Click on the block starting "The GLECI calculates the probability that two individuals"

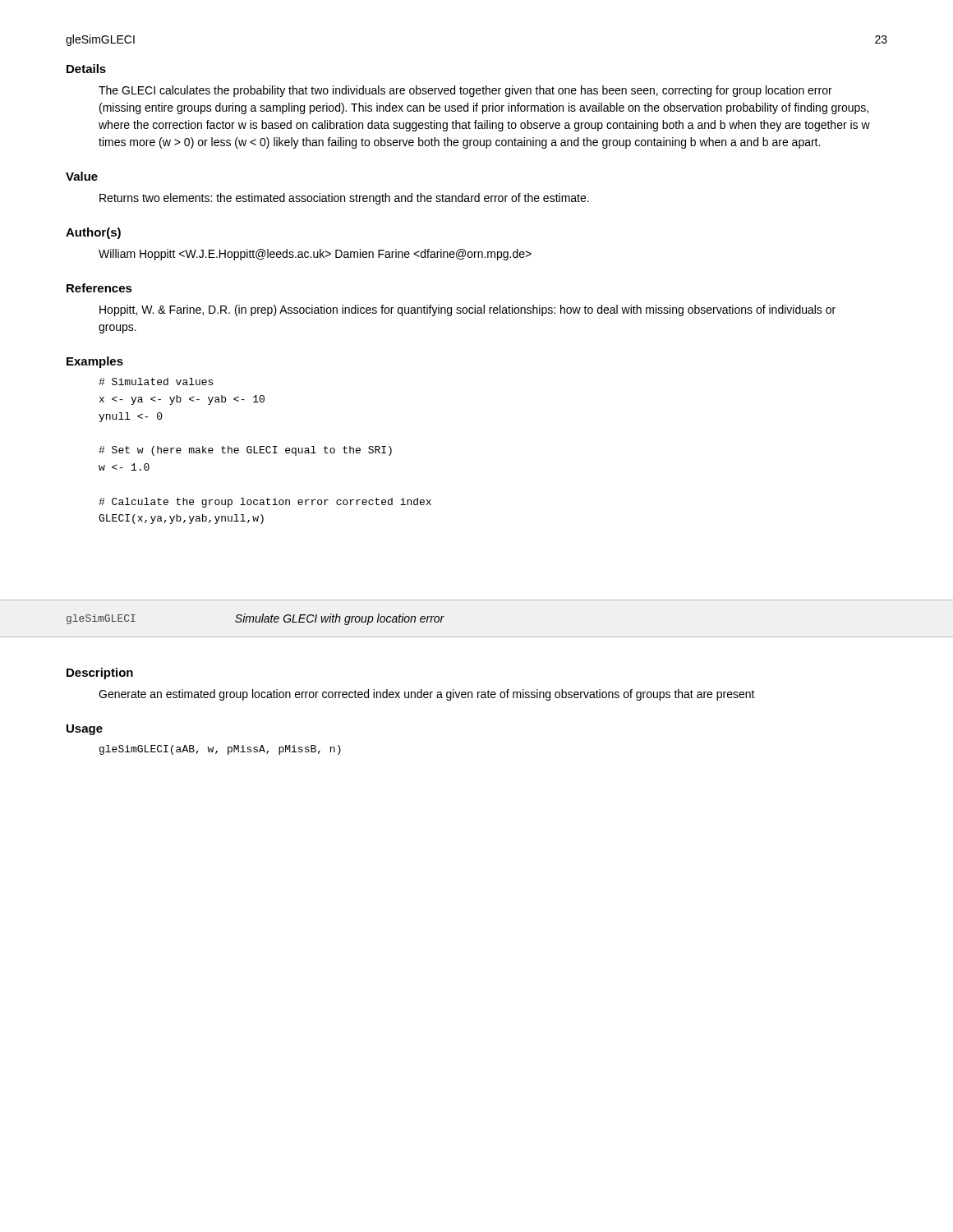point(484,116)
